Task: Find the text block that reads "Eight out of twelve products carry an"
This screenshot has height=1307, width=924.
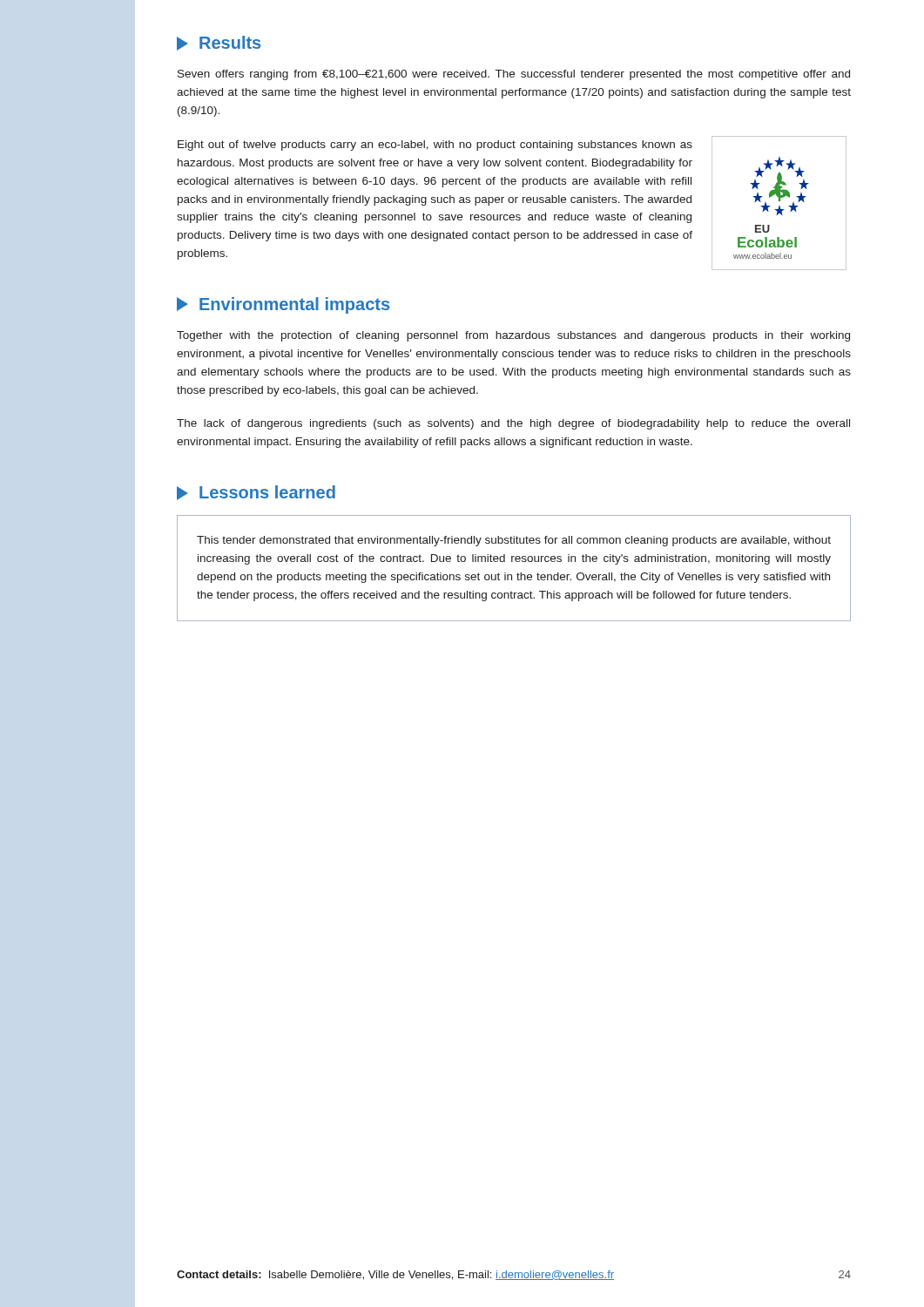Action: (435, 199)
